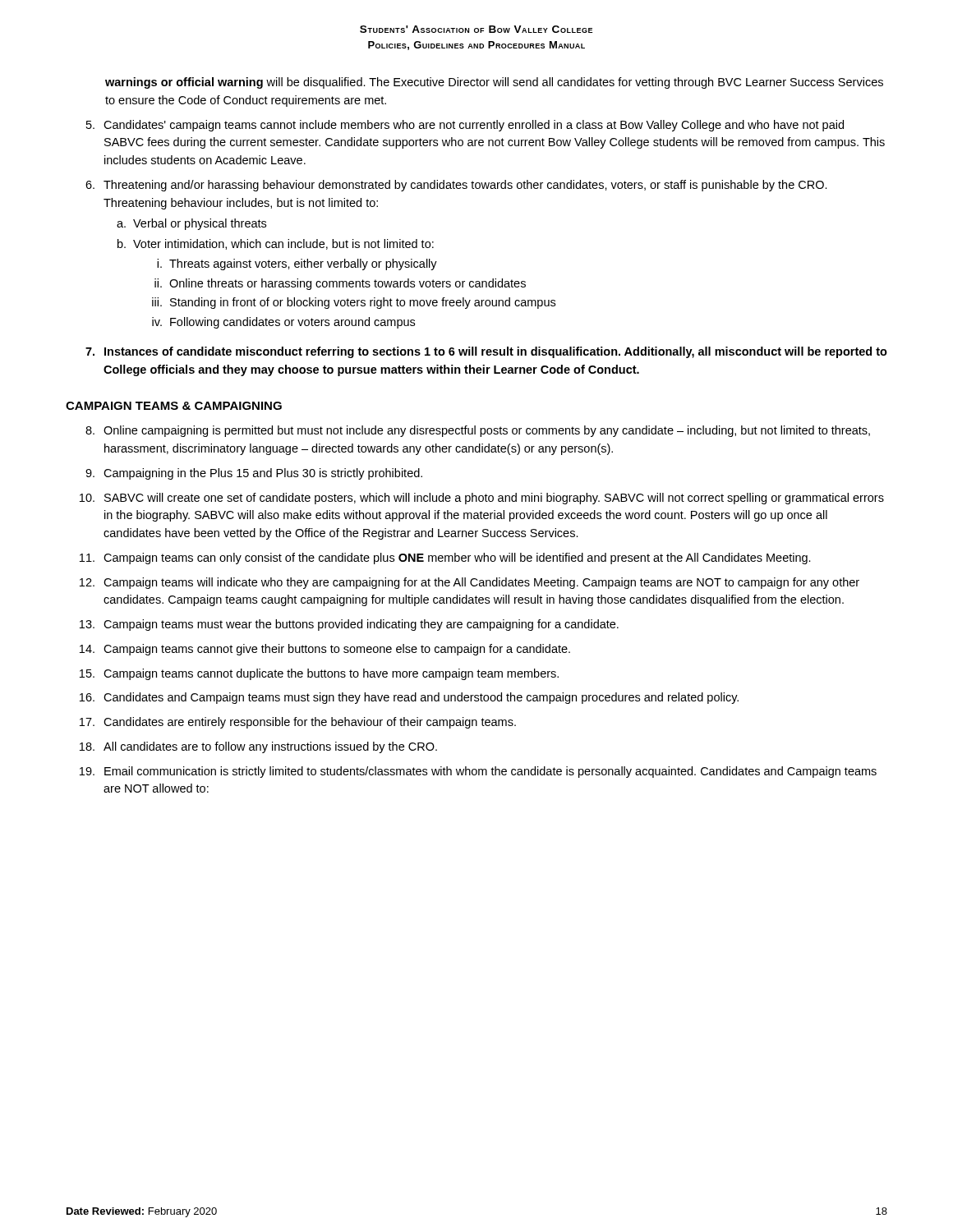The width and height of the screenshot is (953, 1232).
Task: Click the passage that begins "16. Candidates and Campaign teams must"
Action: tap(476, 698)
